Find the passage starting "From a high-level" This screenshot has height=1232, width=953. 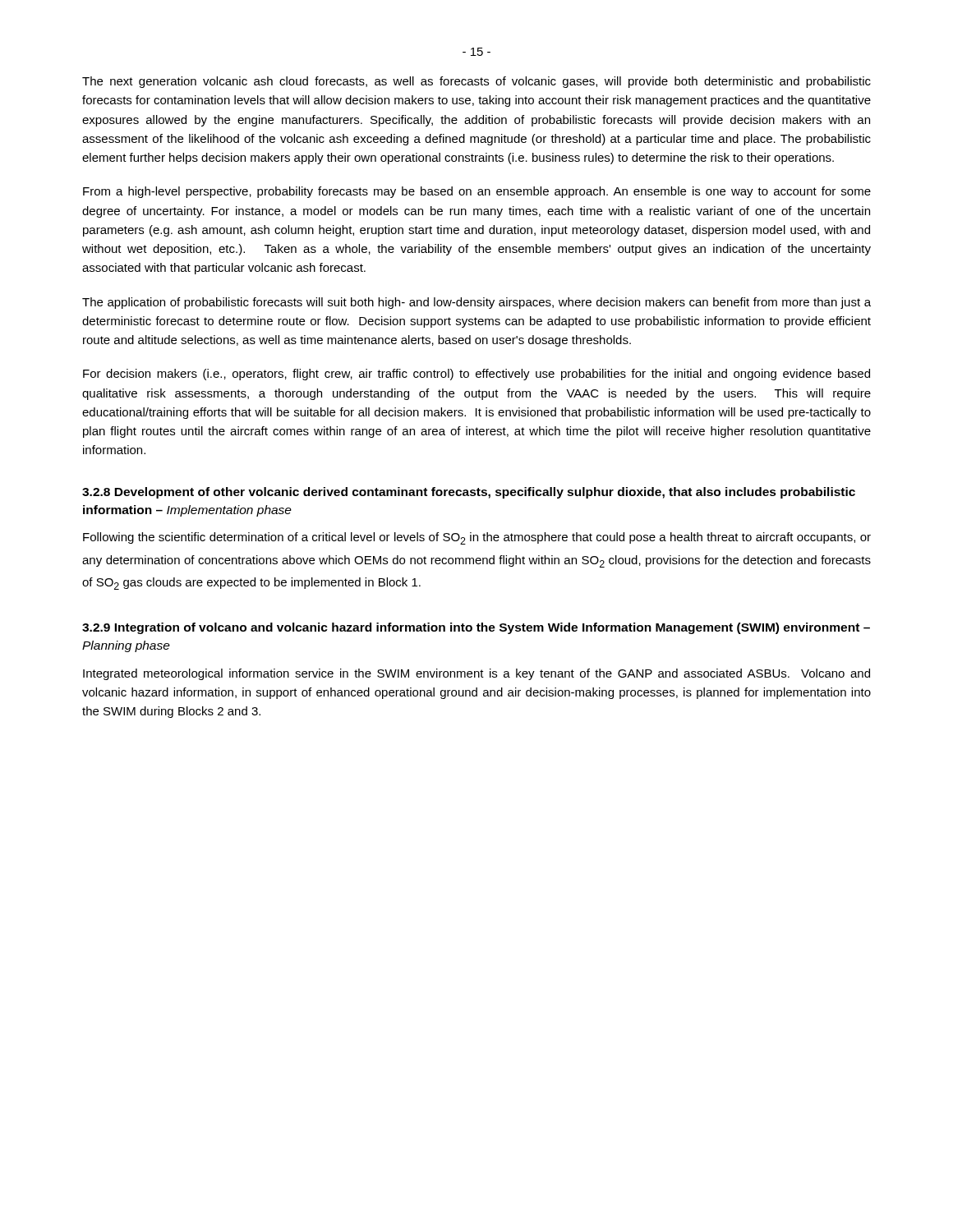click(476, 229)
